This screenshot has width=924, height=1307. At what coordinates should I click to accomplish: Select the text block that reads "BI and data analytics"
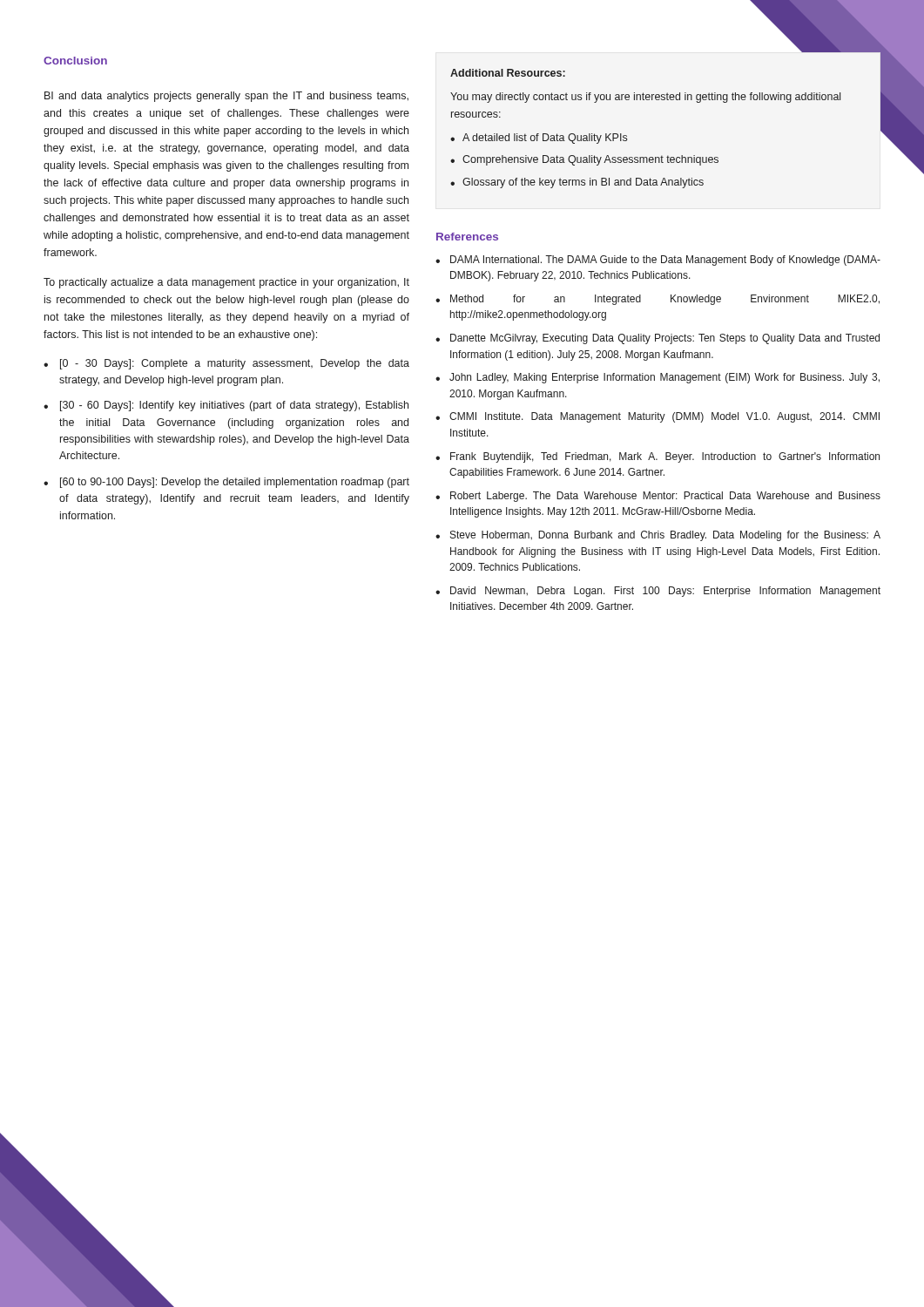pos(226,174)
